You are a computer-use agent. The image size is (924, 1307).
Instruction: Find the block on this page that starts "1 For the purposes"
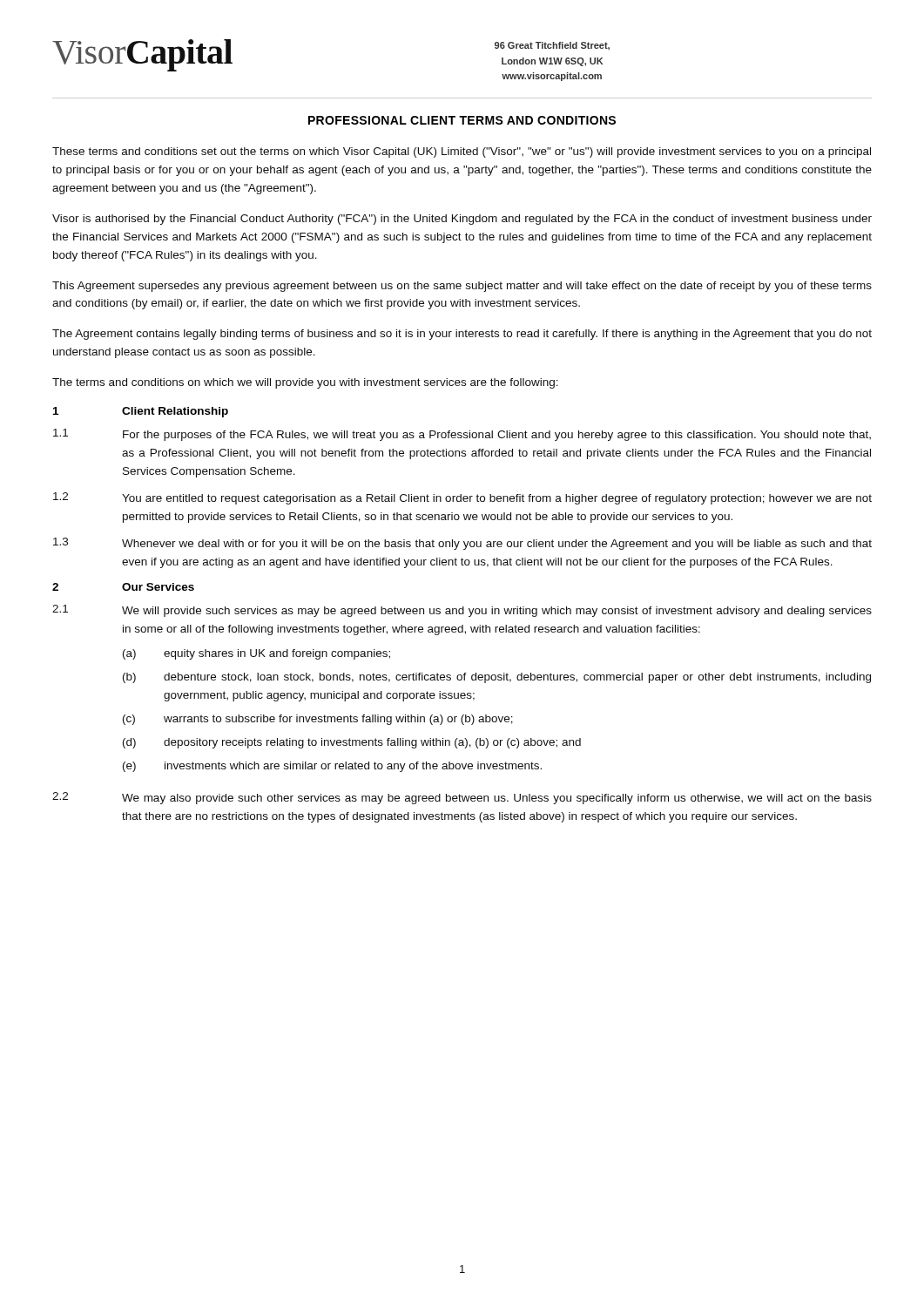[x=462, y=454]
